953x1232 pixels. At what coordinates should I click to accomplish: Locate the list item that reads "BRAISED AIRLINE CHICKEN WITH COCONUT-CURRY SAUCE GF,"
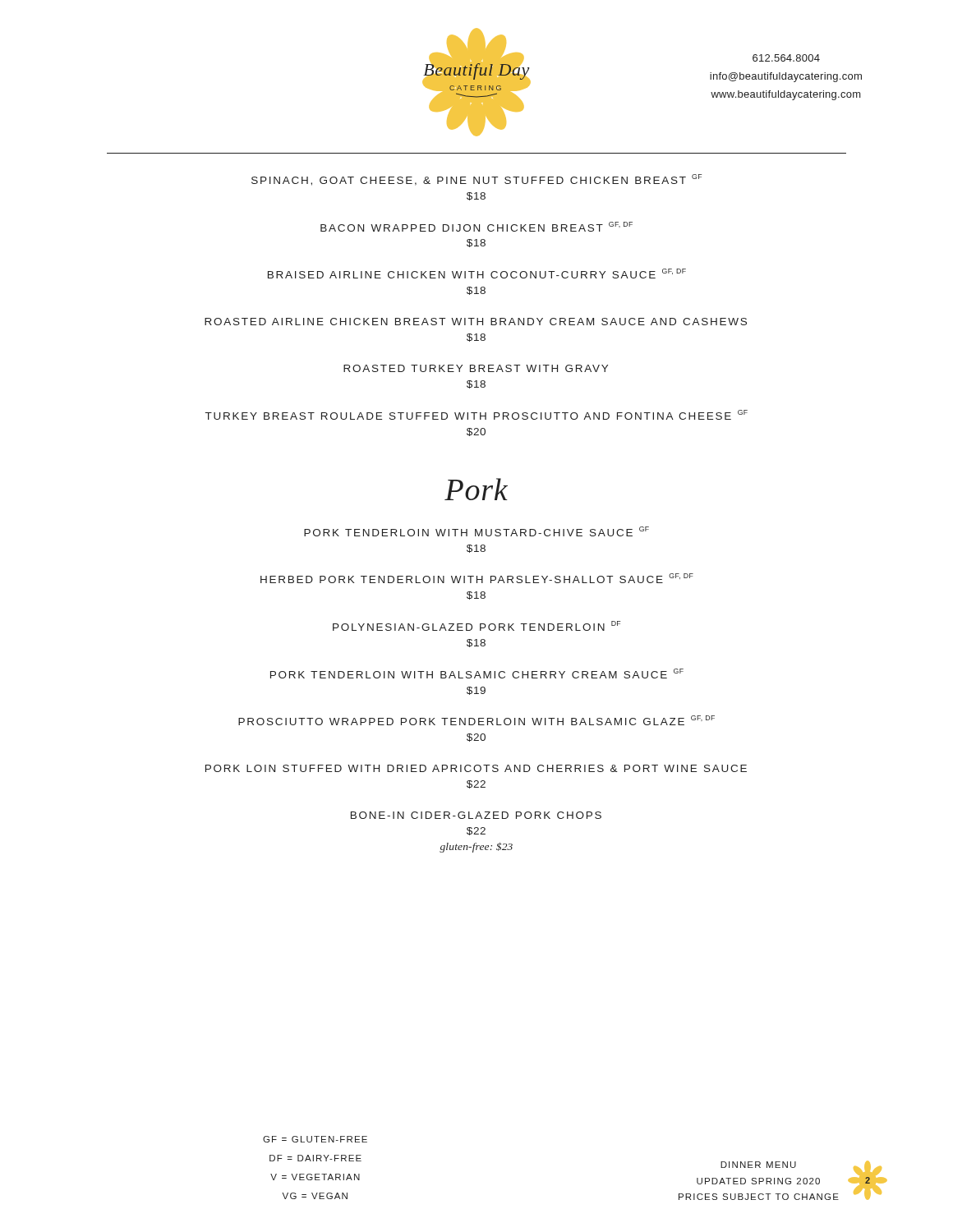click(x=476, y=283)
